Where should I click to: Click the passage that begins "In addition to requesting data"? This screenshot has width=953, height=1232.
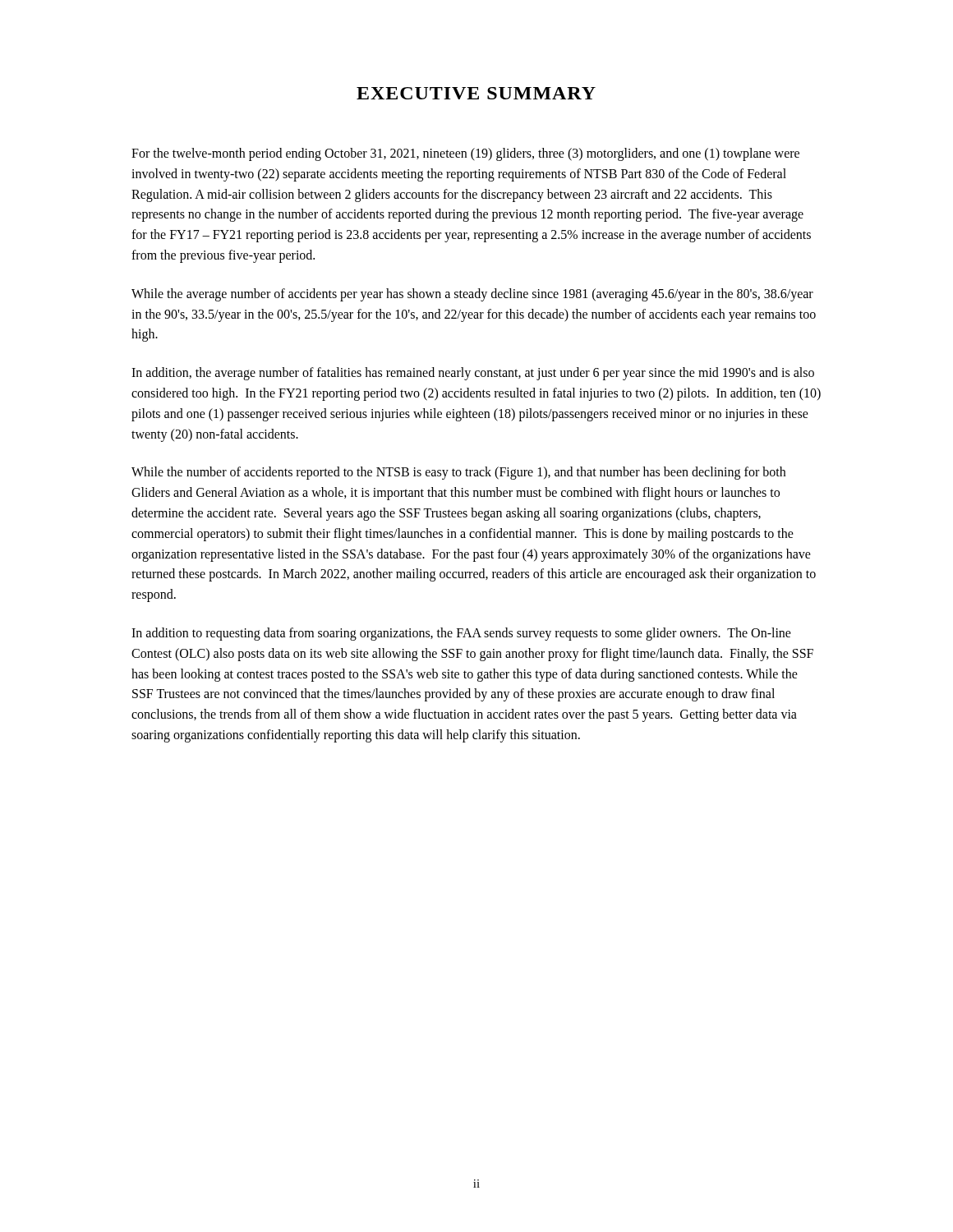tap(473, 684)
